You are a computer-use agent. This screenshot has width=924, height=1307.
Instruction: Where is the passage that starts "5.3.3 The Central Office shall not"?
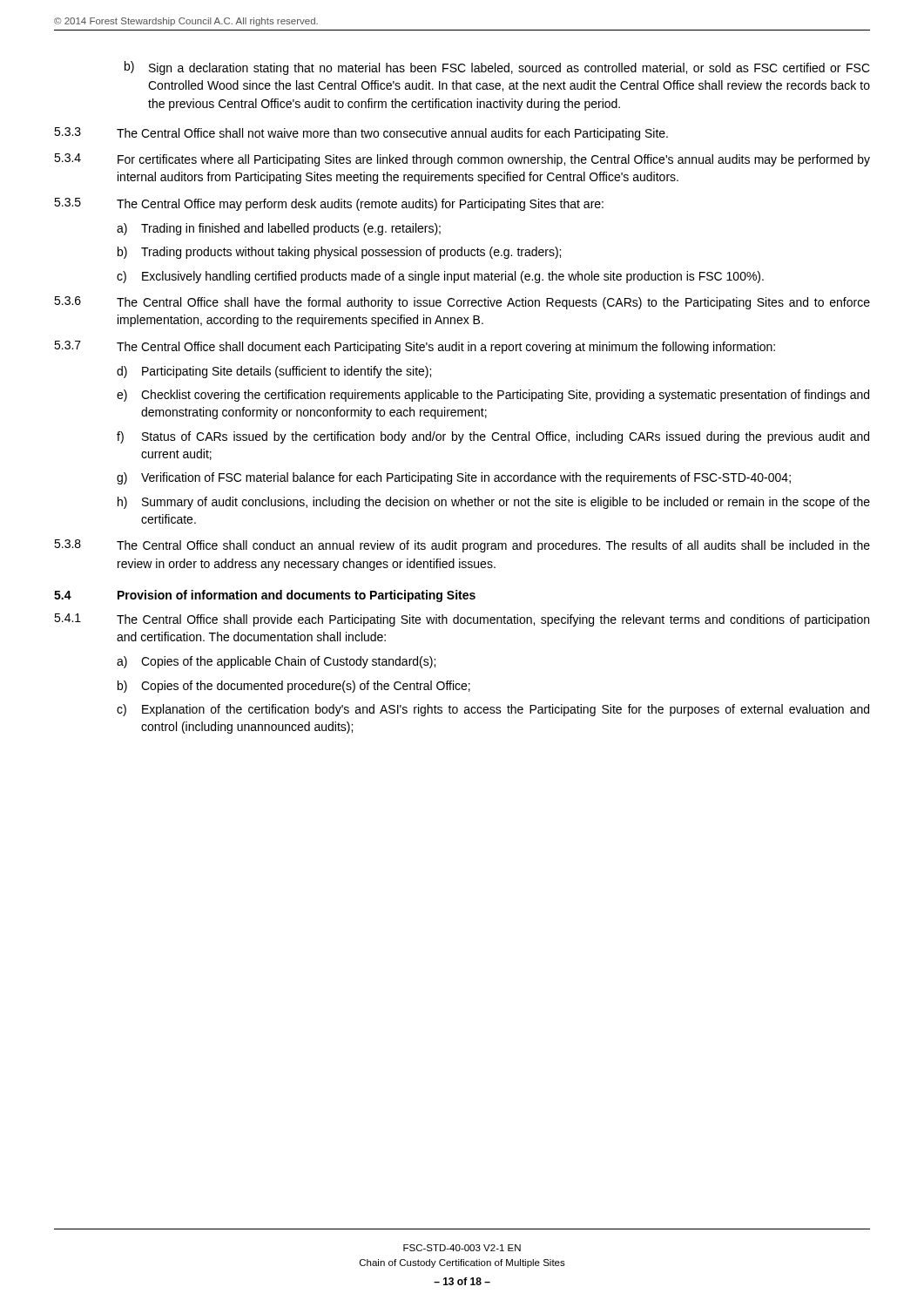pyautogui.click(x=462, y=133)
